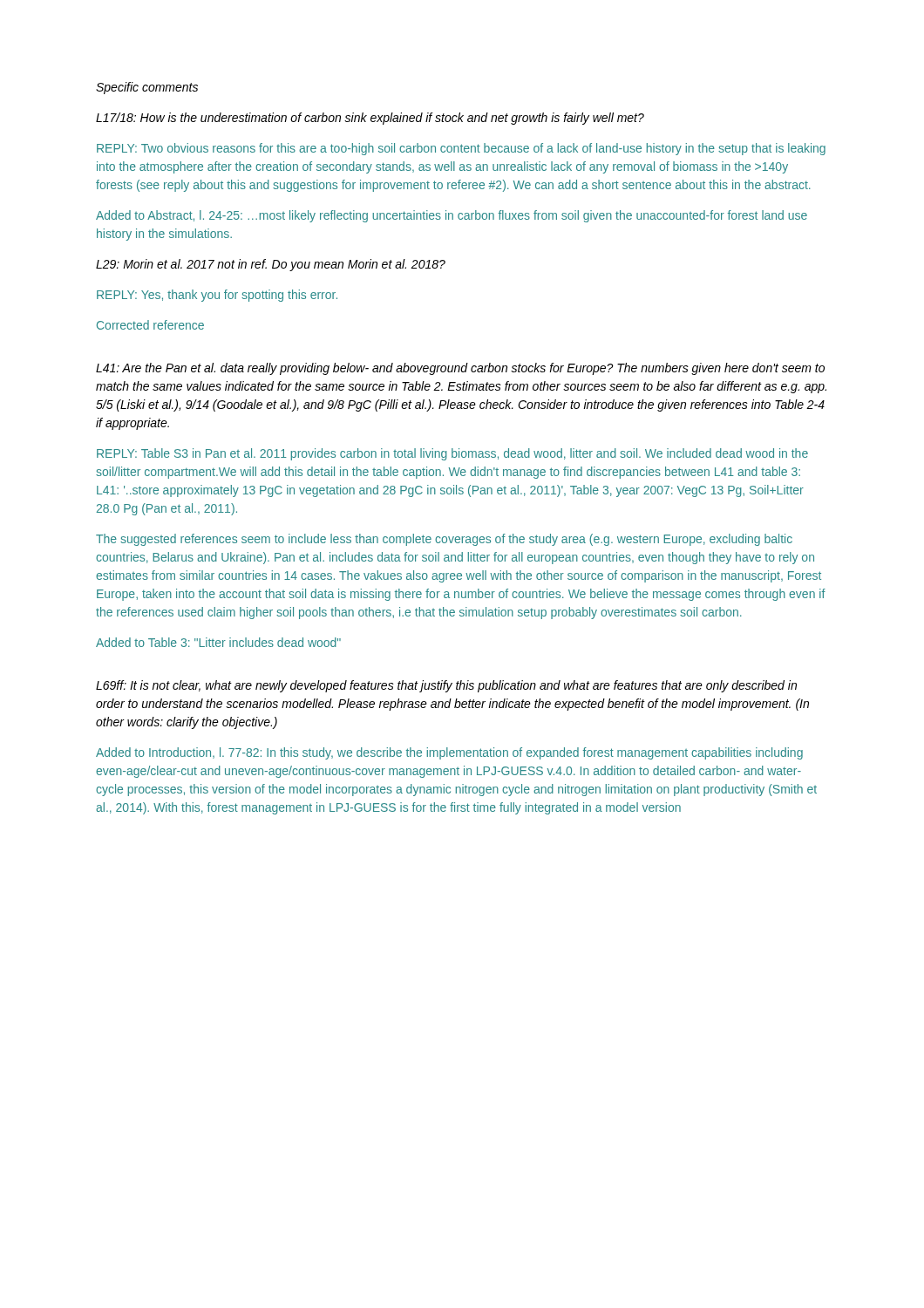Image resolution: width=924 pixels, height=1308 pixels.
Task: Click where it says "Specific comments"
Action: coord(147,88)
